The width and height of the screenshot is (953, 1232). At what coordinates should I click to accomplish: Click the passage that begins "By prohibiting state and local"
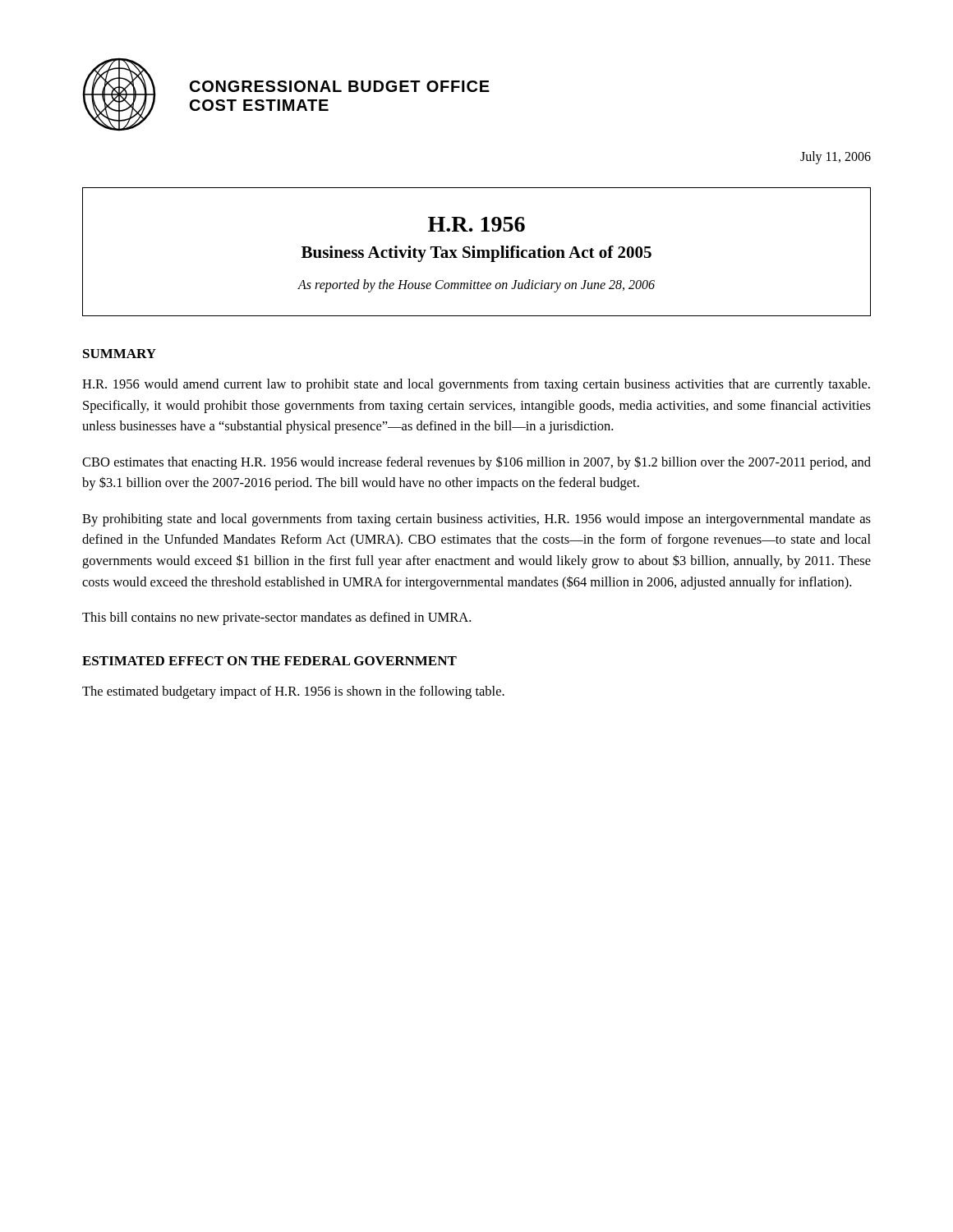coord(476,550)
